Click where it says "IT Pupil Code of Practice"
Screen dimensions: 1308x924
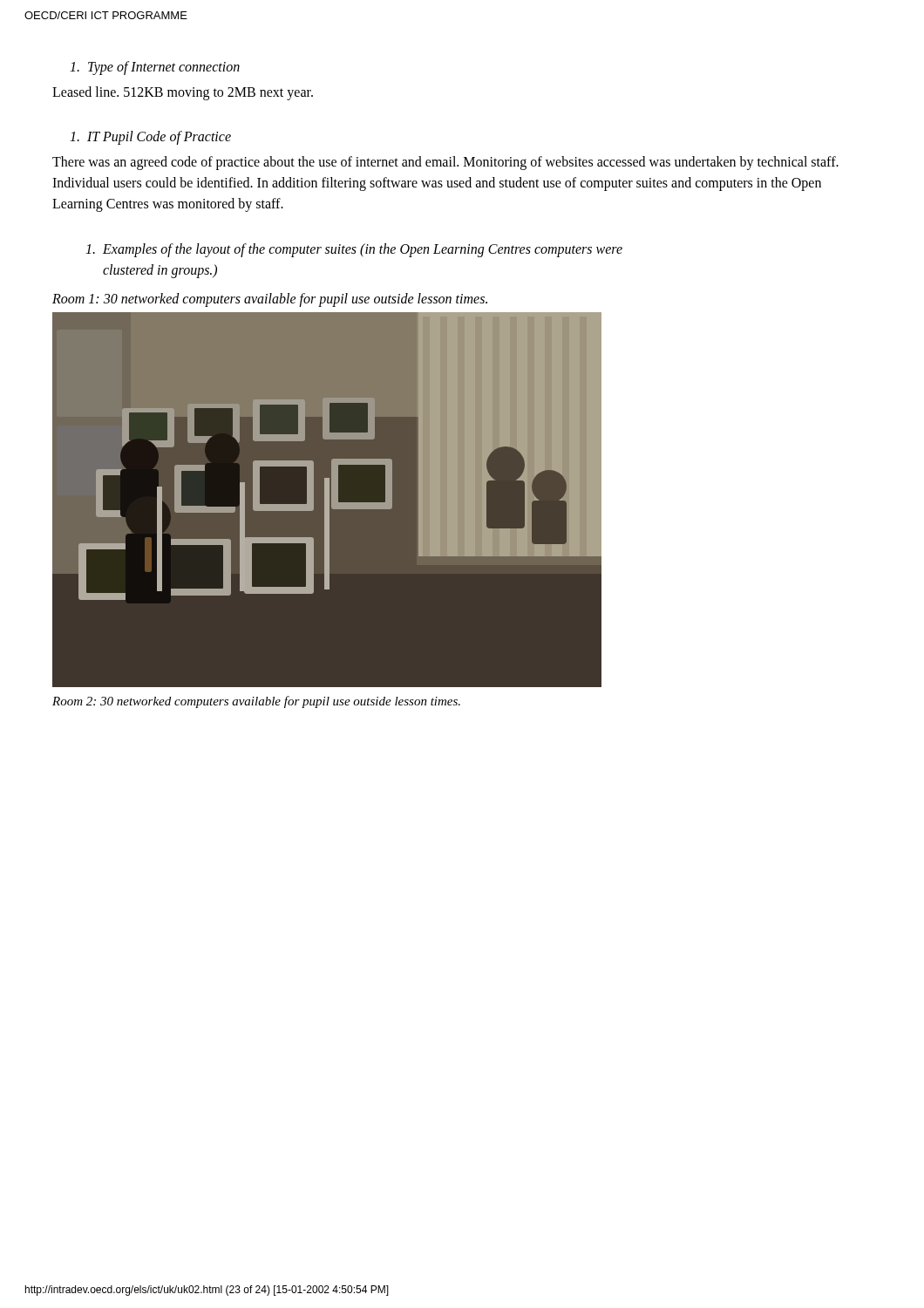[150, 136]
